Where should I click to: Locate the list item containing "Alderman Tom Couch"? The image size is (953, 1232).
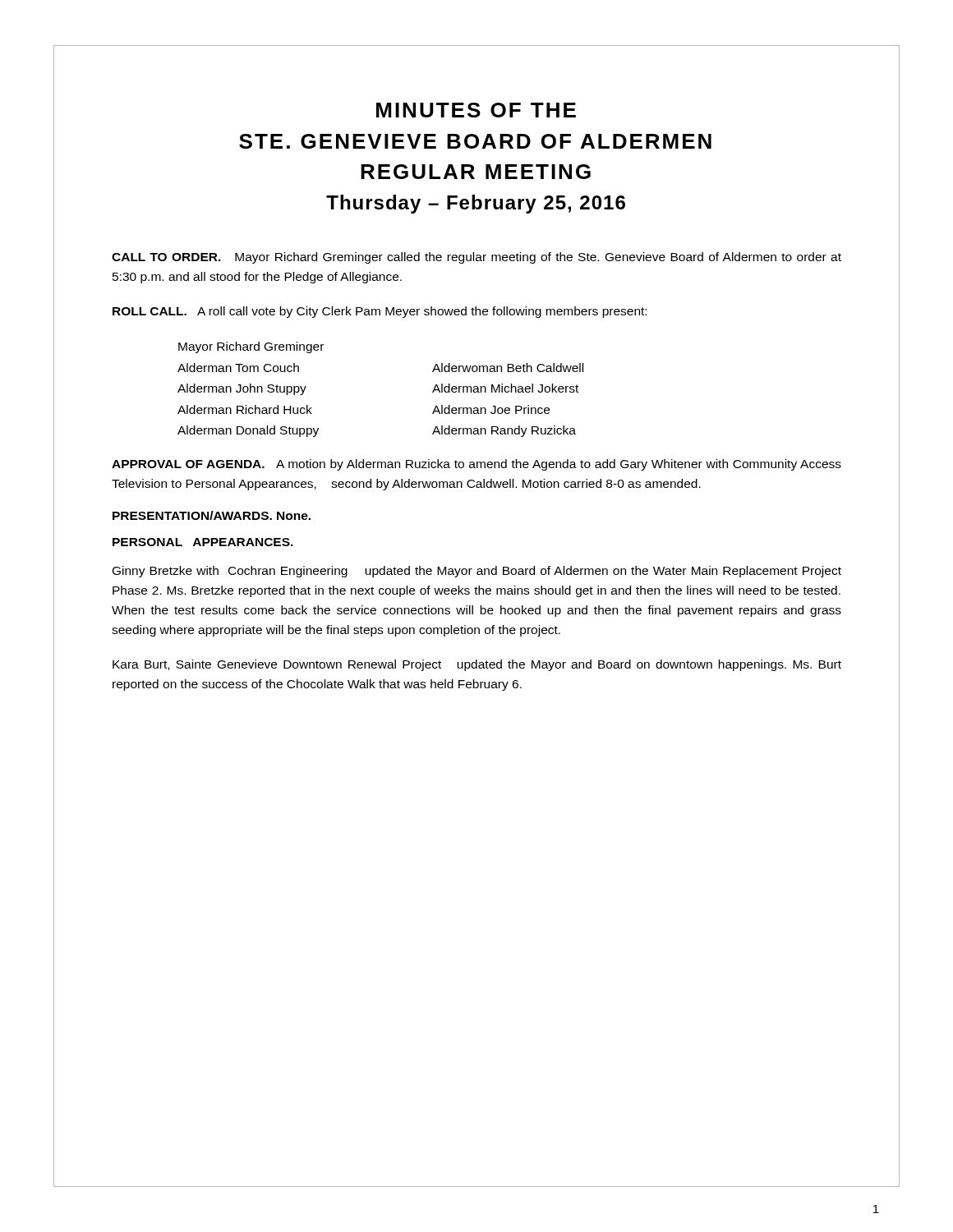(239, 367)
